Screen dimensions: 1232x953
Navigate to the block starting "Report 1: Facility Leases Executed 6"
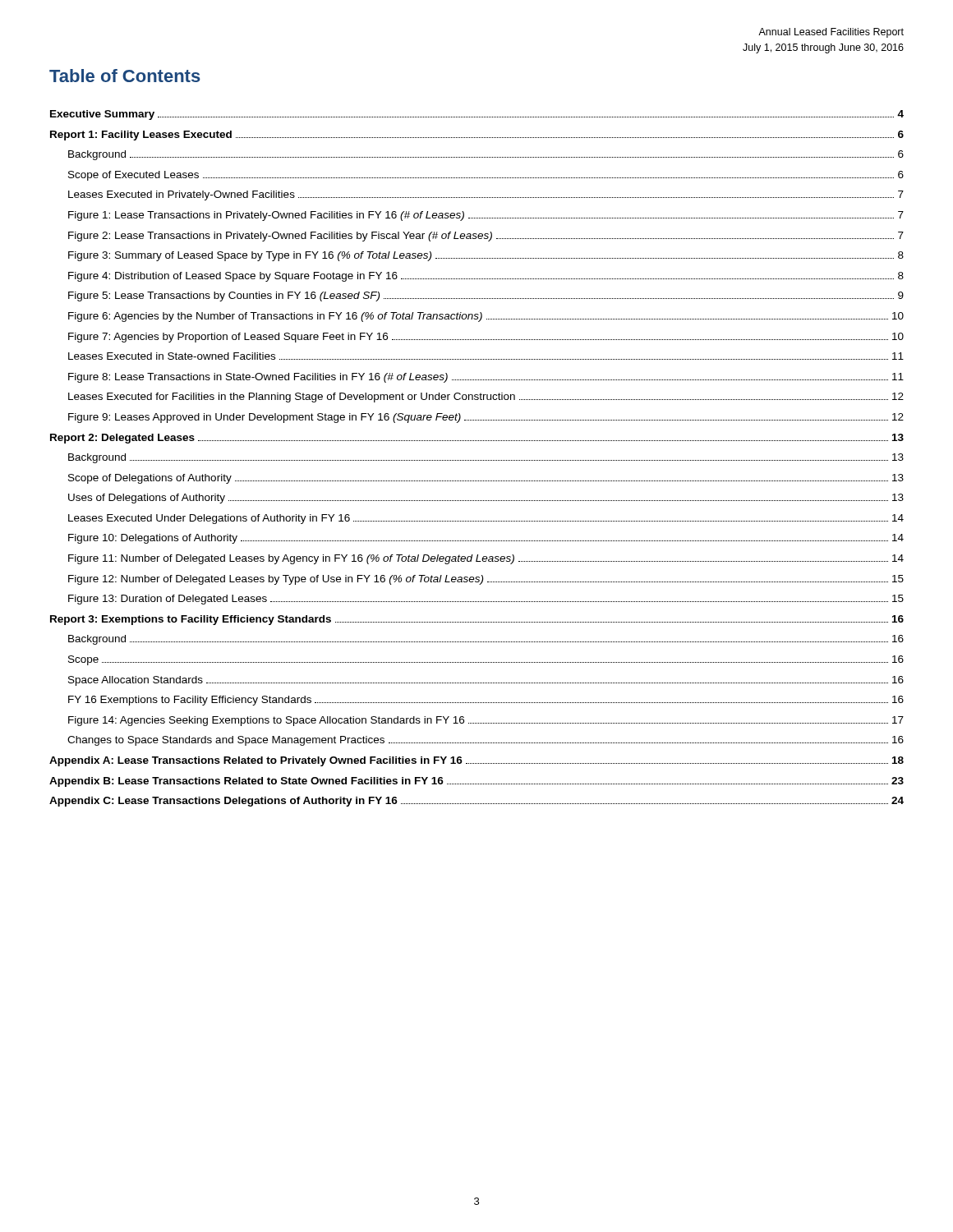(476, 134)
